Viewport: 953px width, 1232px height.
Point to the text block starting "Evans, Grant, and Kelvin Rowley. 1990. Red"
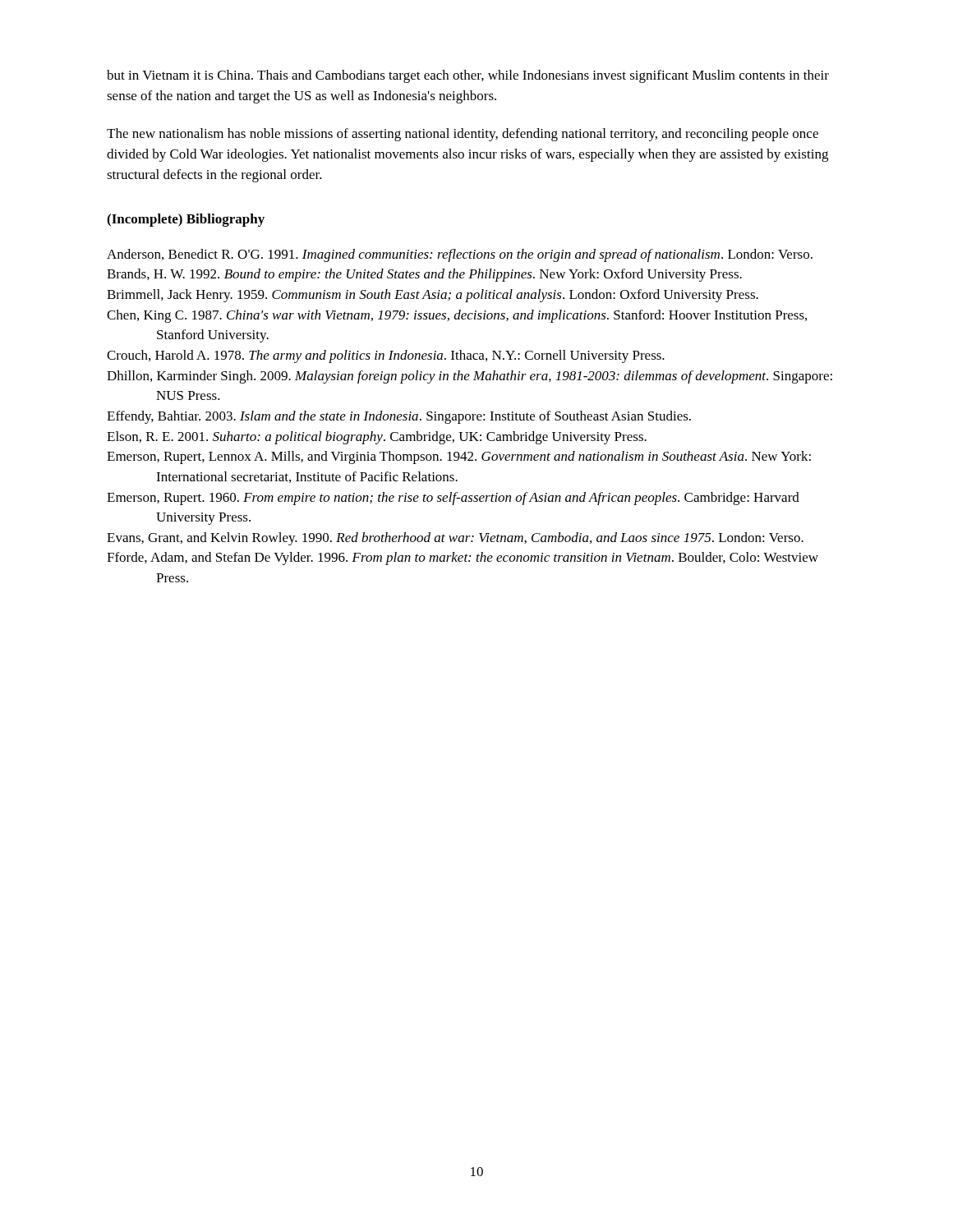coord(455,537)
